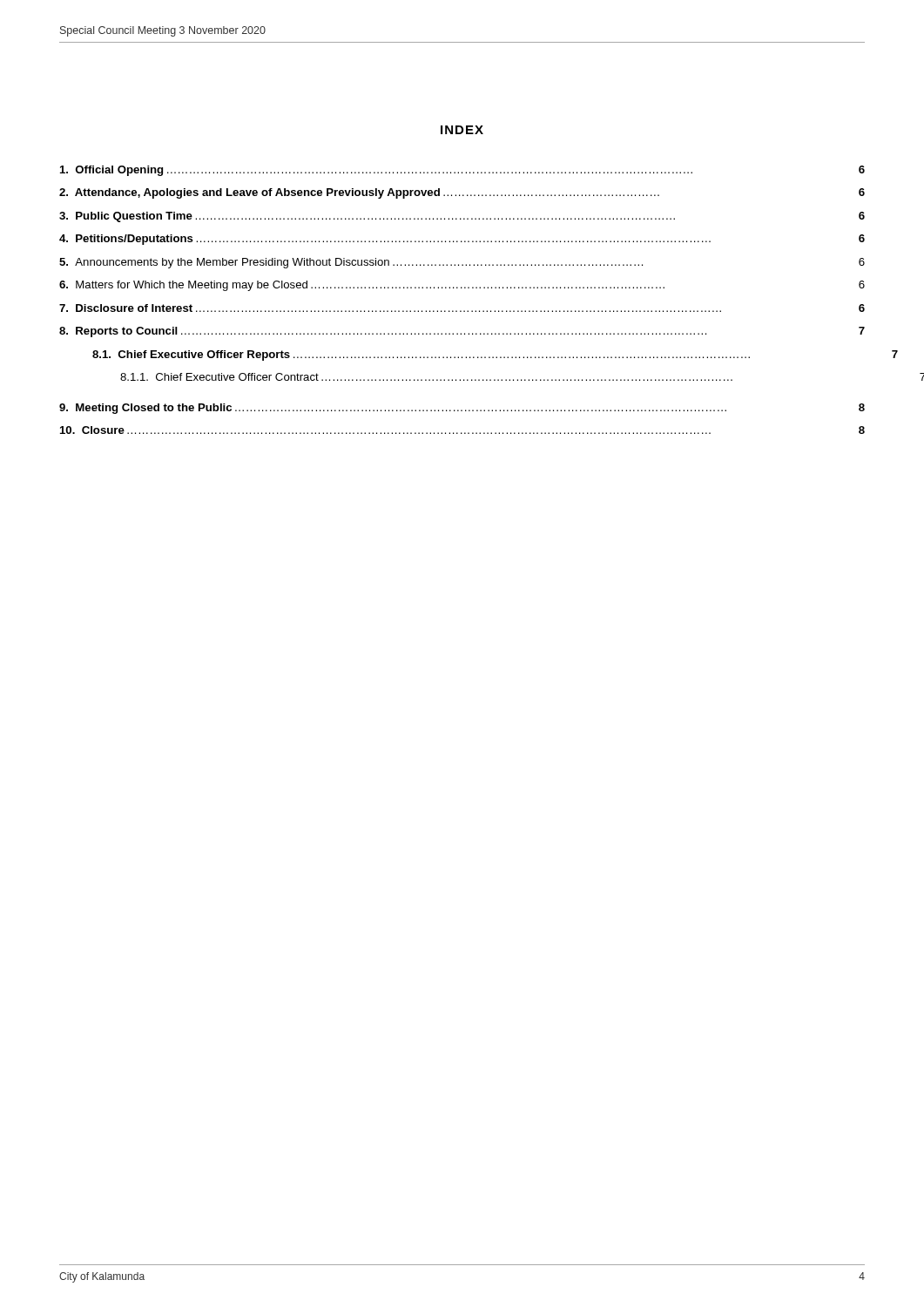Point to the text block starting "Official Opening …………………………………………………………………………………………………………………………"
924x1307 pixels.
[x=462, y=170]
